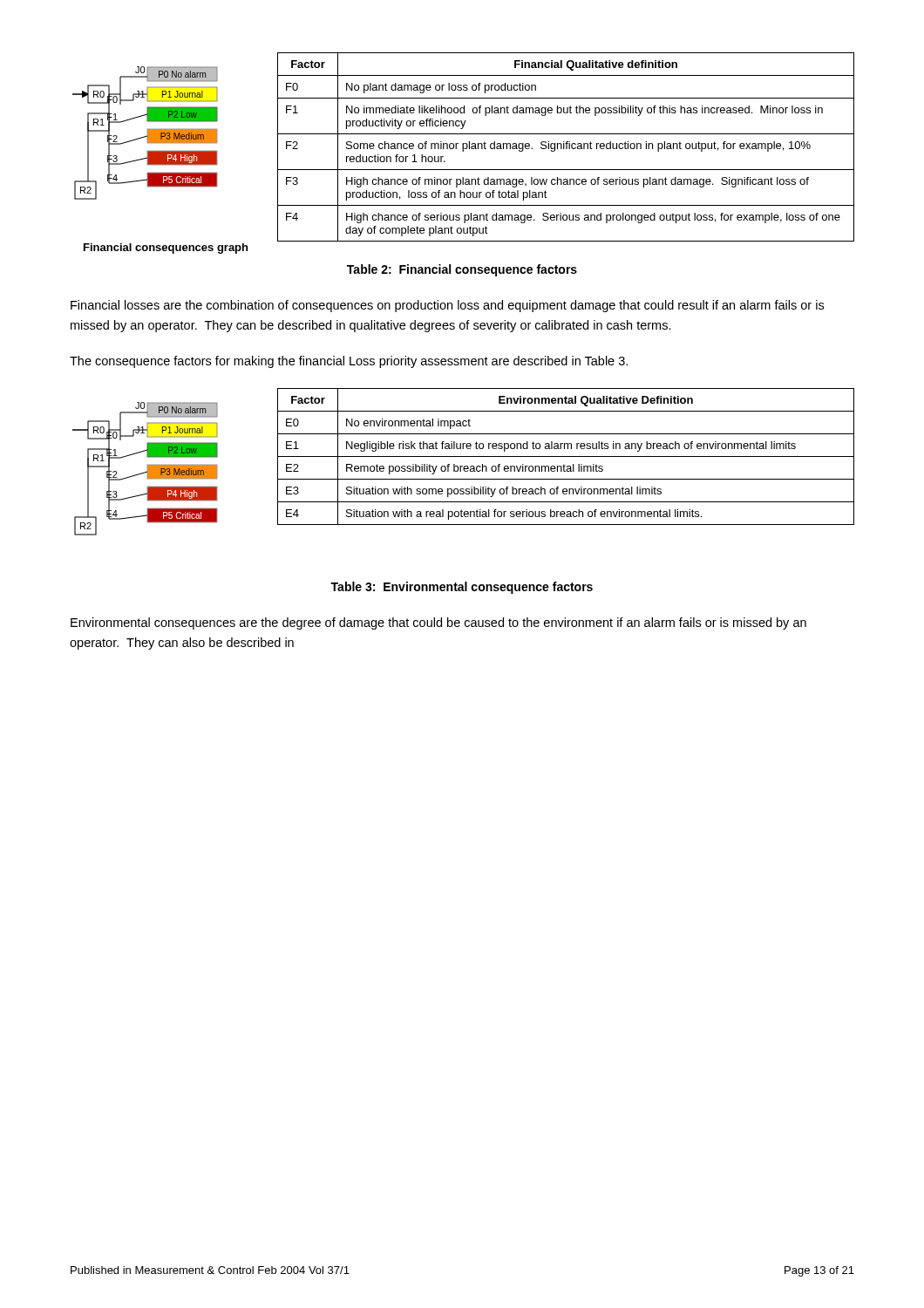The width and height of the screenshot is (924, 1308).
Task: Locate the text block containing "The consequence factors for"
Action: pyautogui.click(x=349, y=361)
